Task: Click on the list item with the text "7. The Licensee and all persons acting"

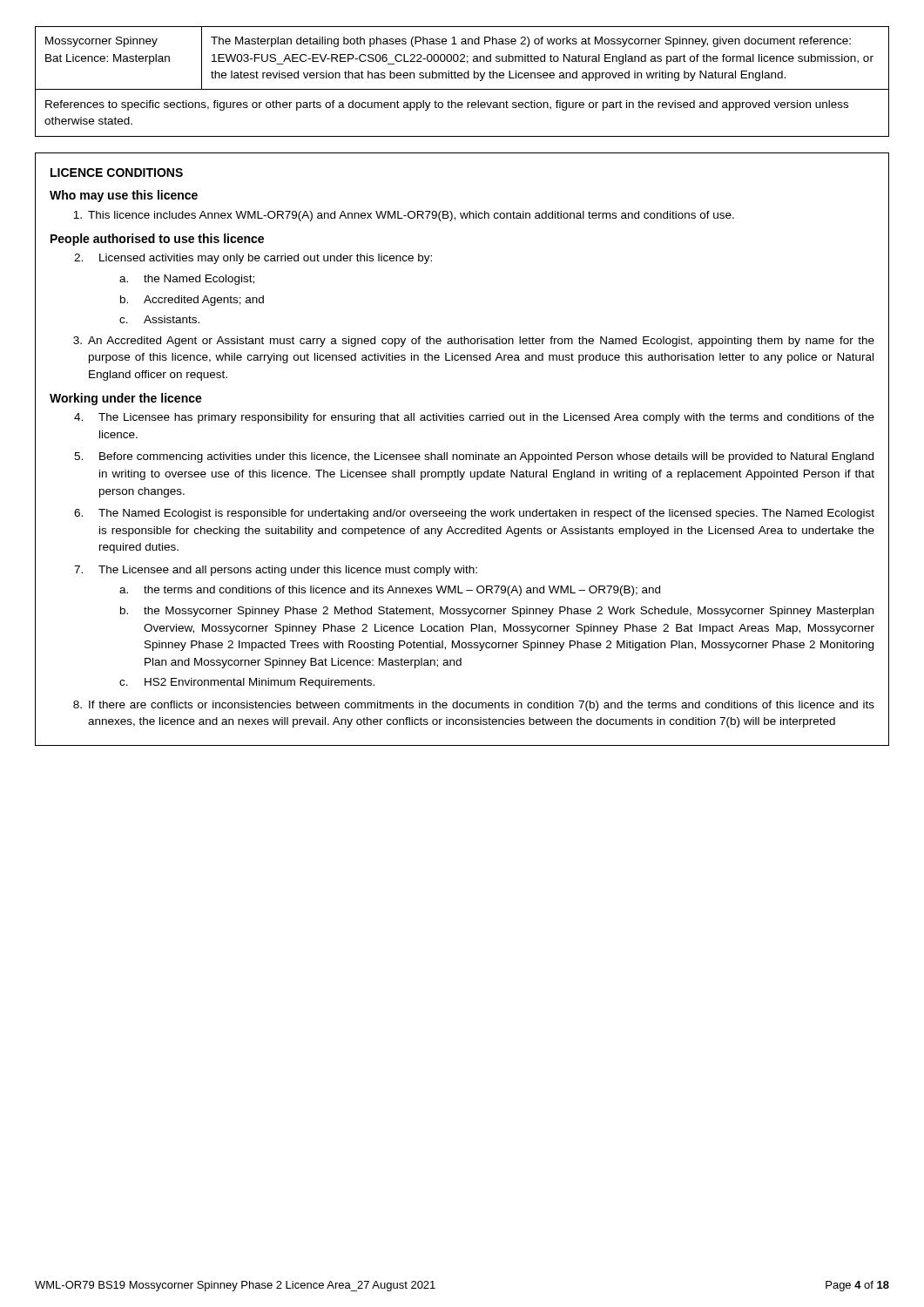Action: point(474,569)
